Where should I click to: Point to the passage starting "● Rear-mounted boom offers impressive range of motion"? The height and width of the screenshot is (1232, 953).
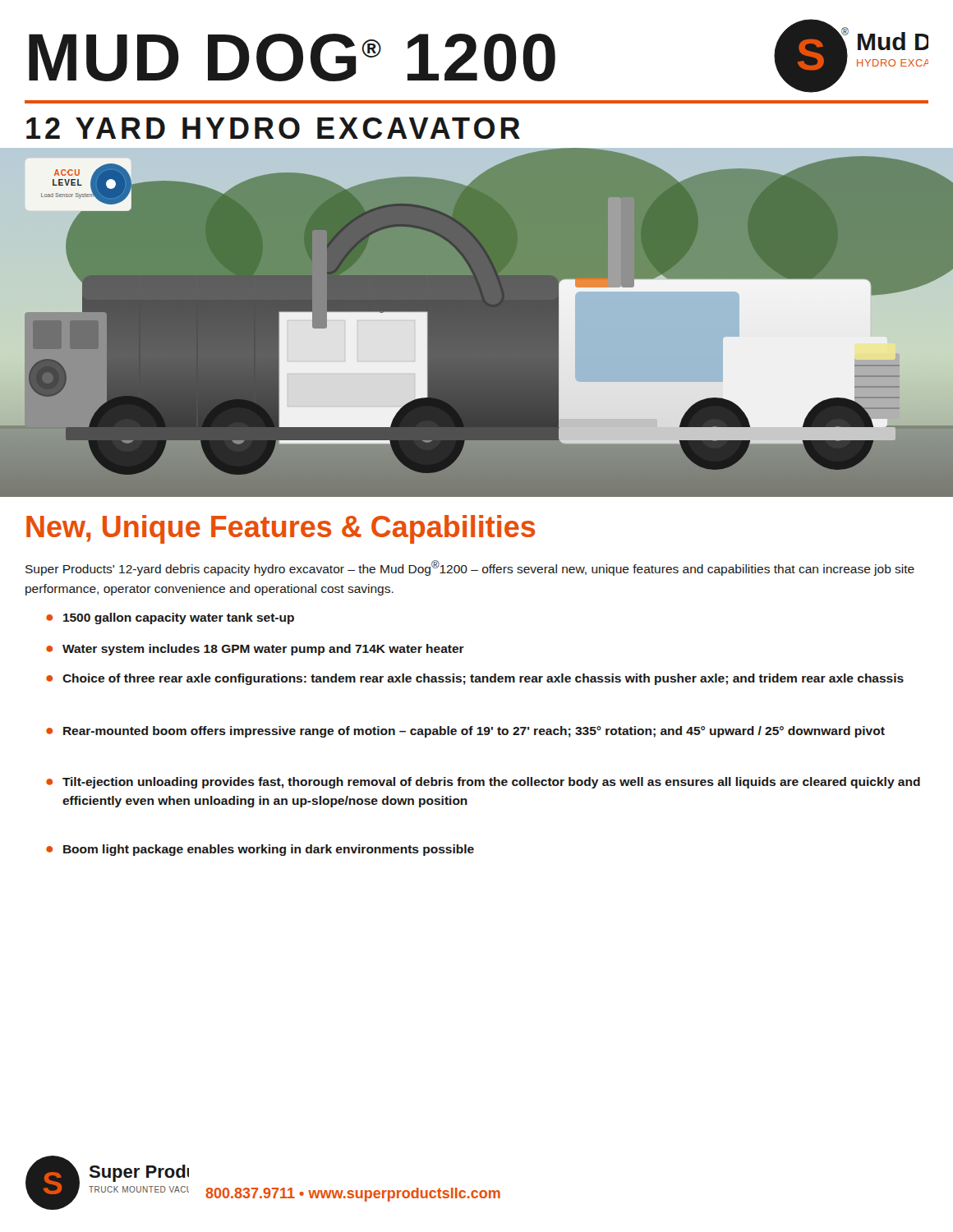point(465,731)
